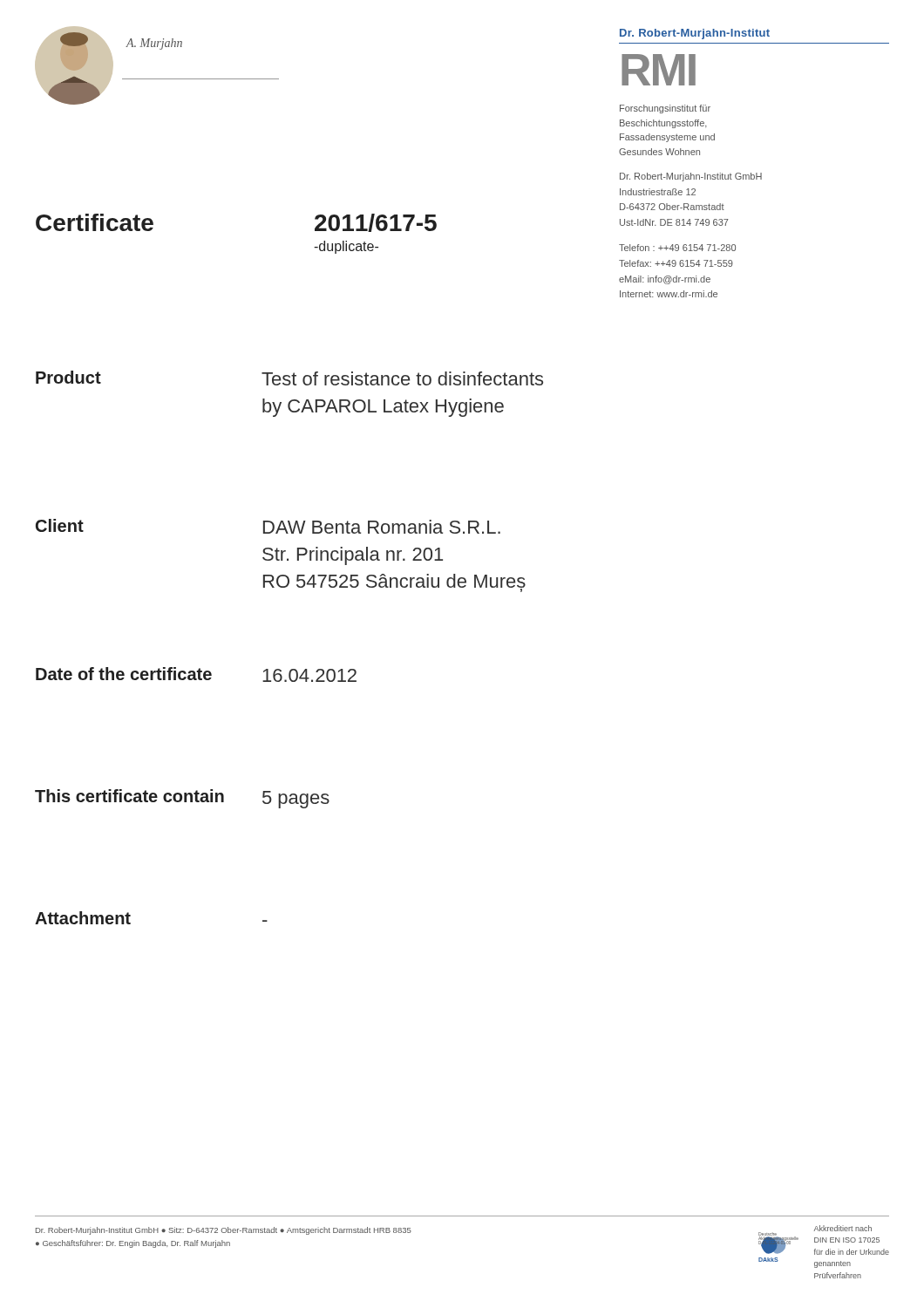Point to the passage starting "2011/617-5 -duplicate-"

(x=376, y=232)
